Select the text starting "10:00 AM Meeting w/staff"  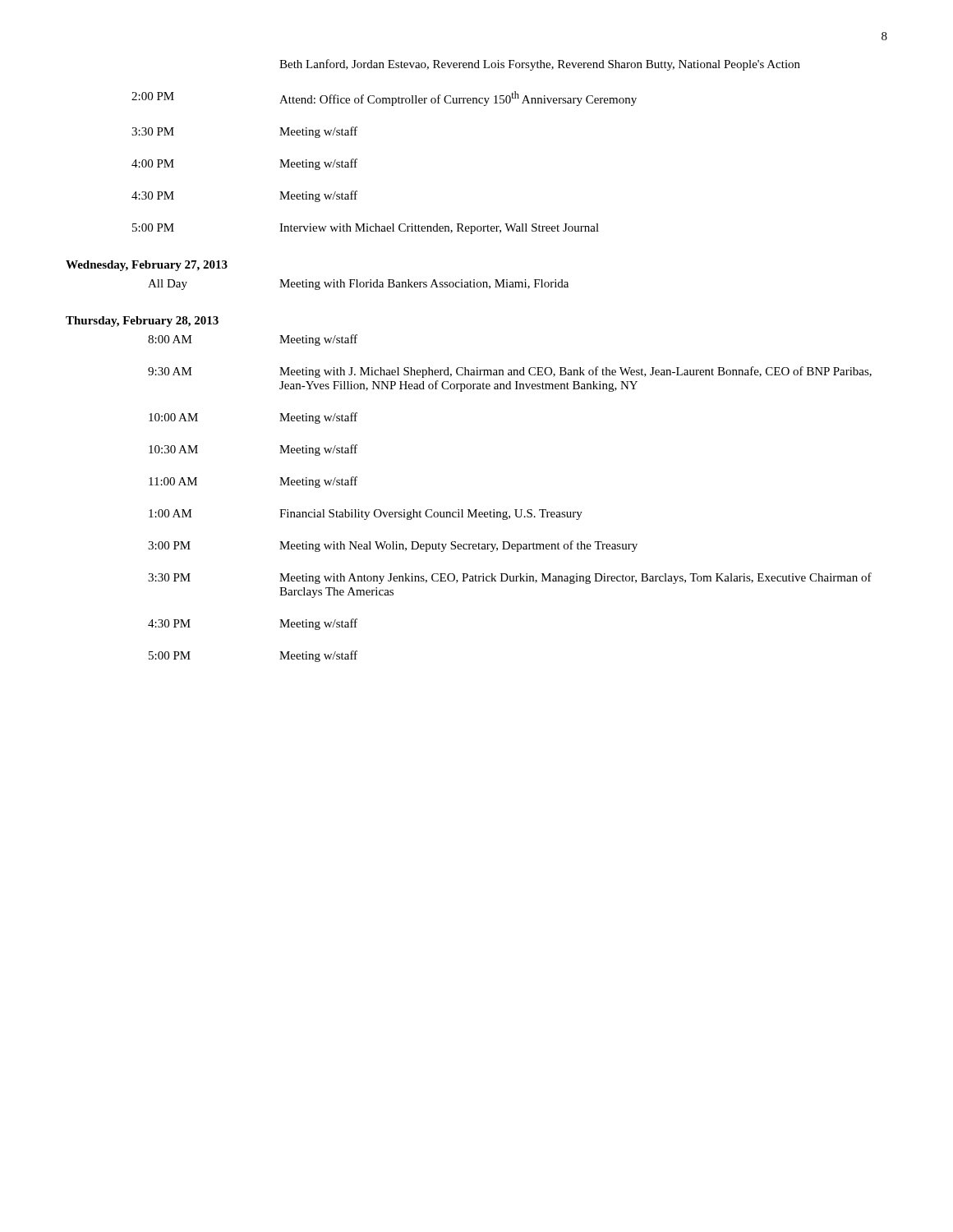[x=171, y=418]
